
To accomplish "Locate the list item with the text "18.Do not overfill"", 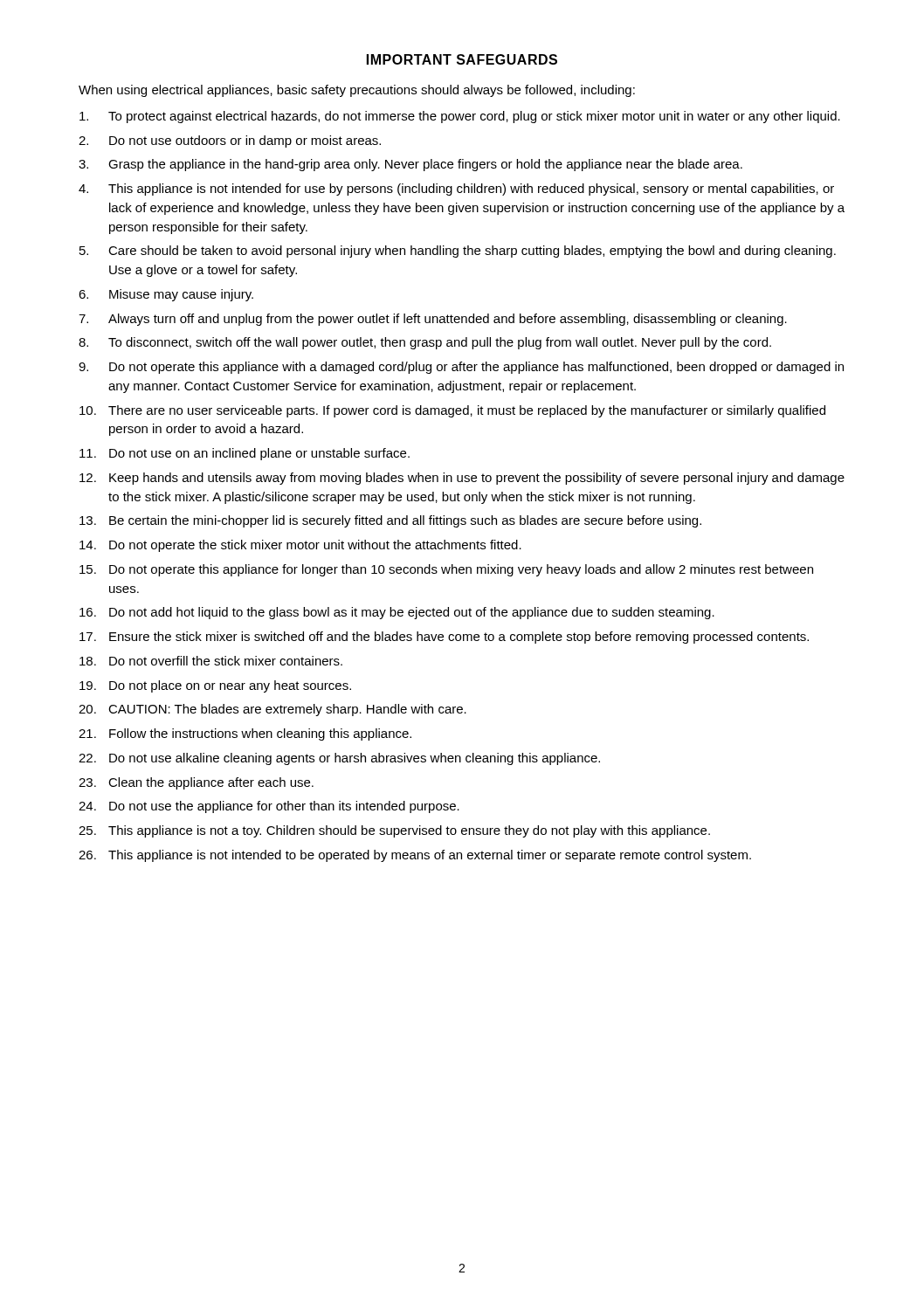I will point(211,661).
